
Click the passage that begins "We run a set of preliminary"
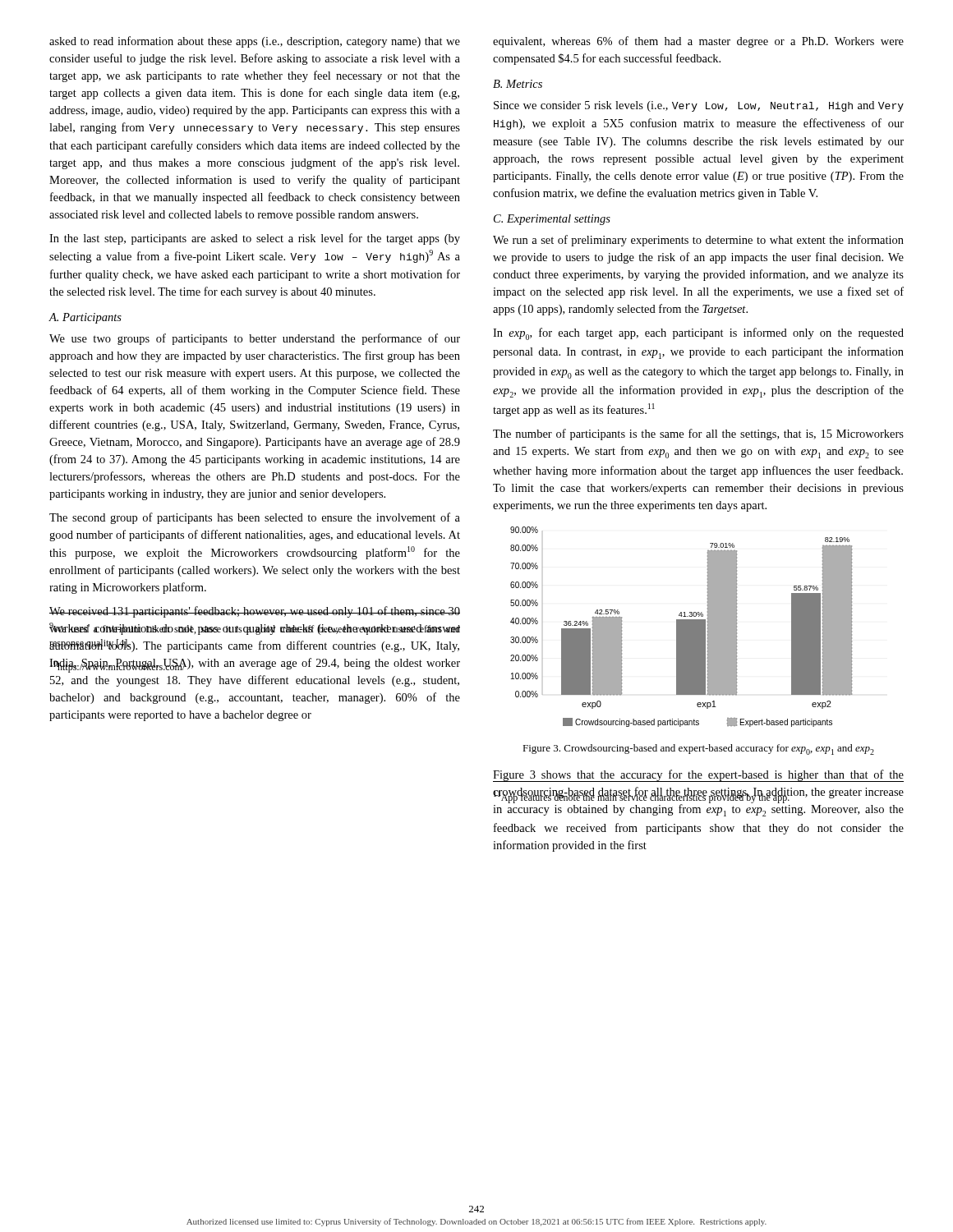tap(698, 275)
